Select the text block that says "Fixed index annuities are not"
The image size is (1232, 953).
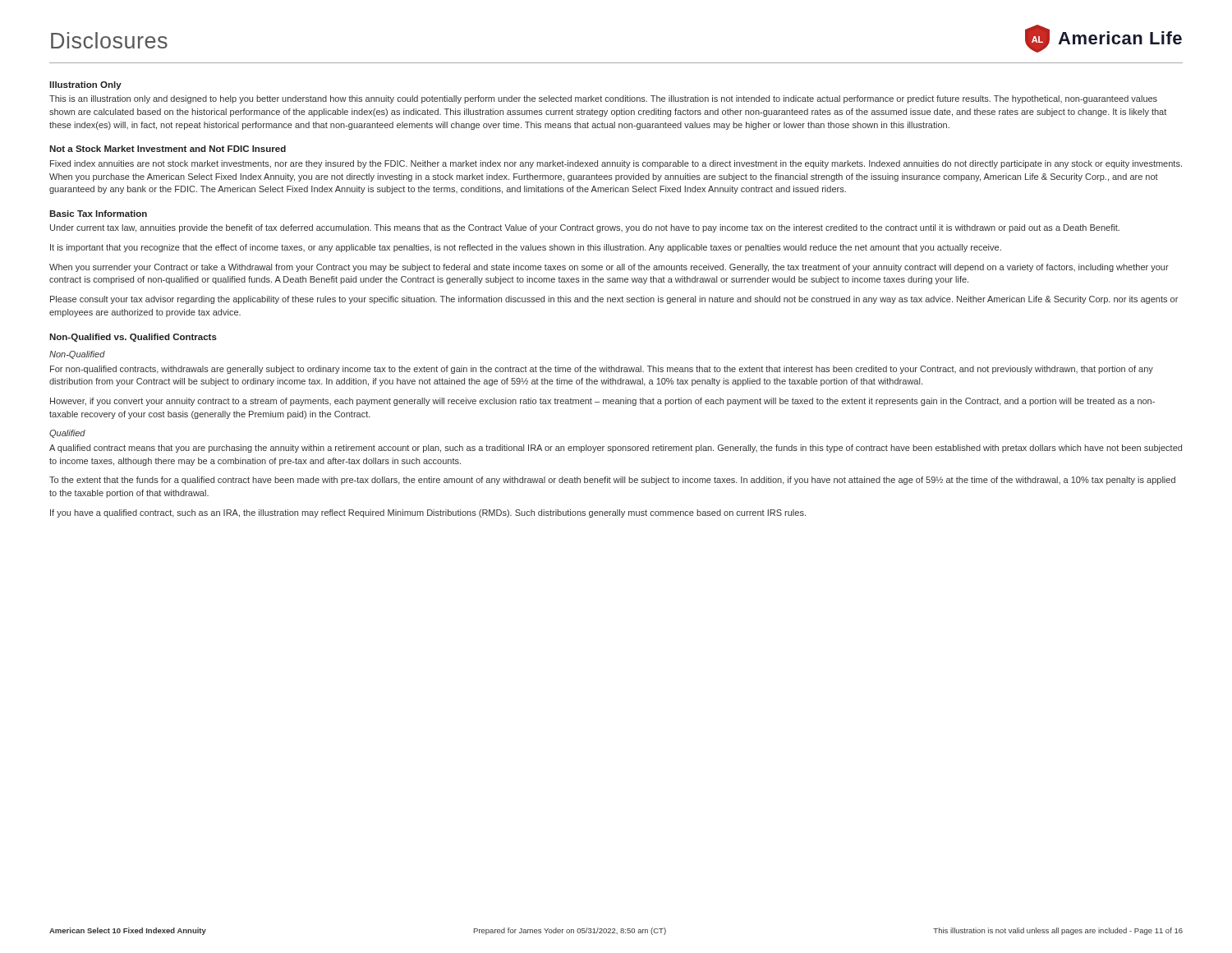(x=616, y=177)
